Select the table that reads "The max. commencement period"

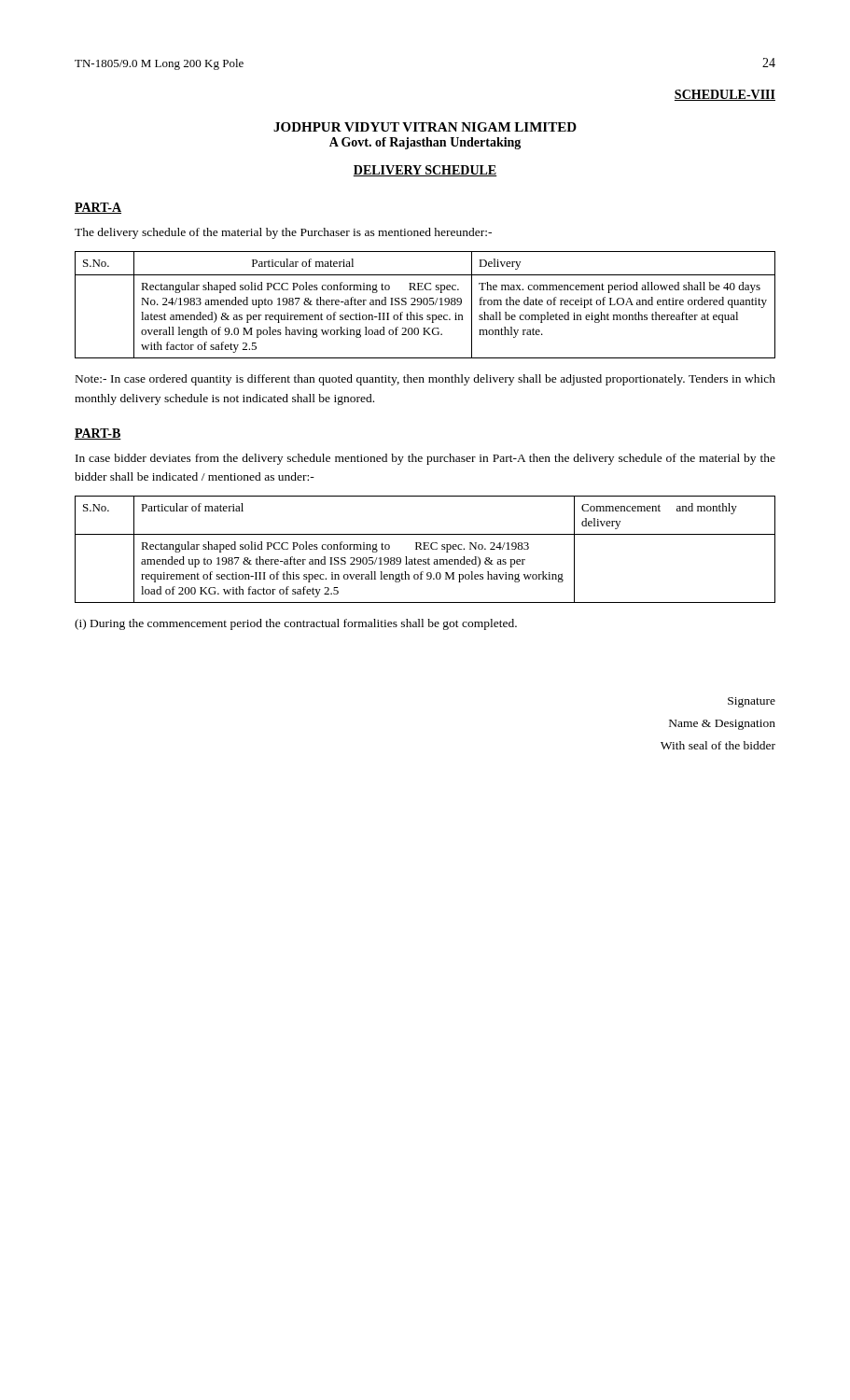[x=425, y=305]
